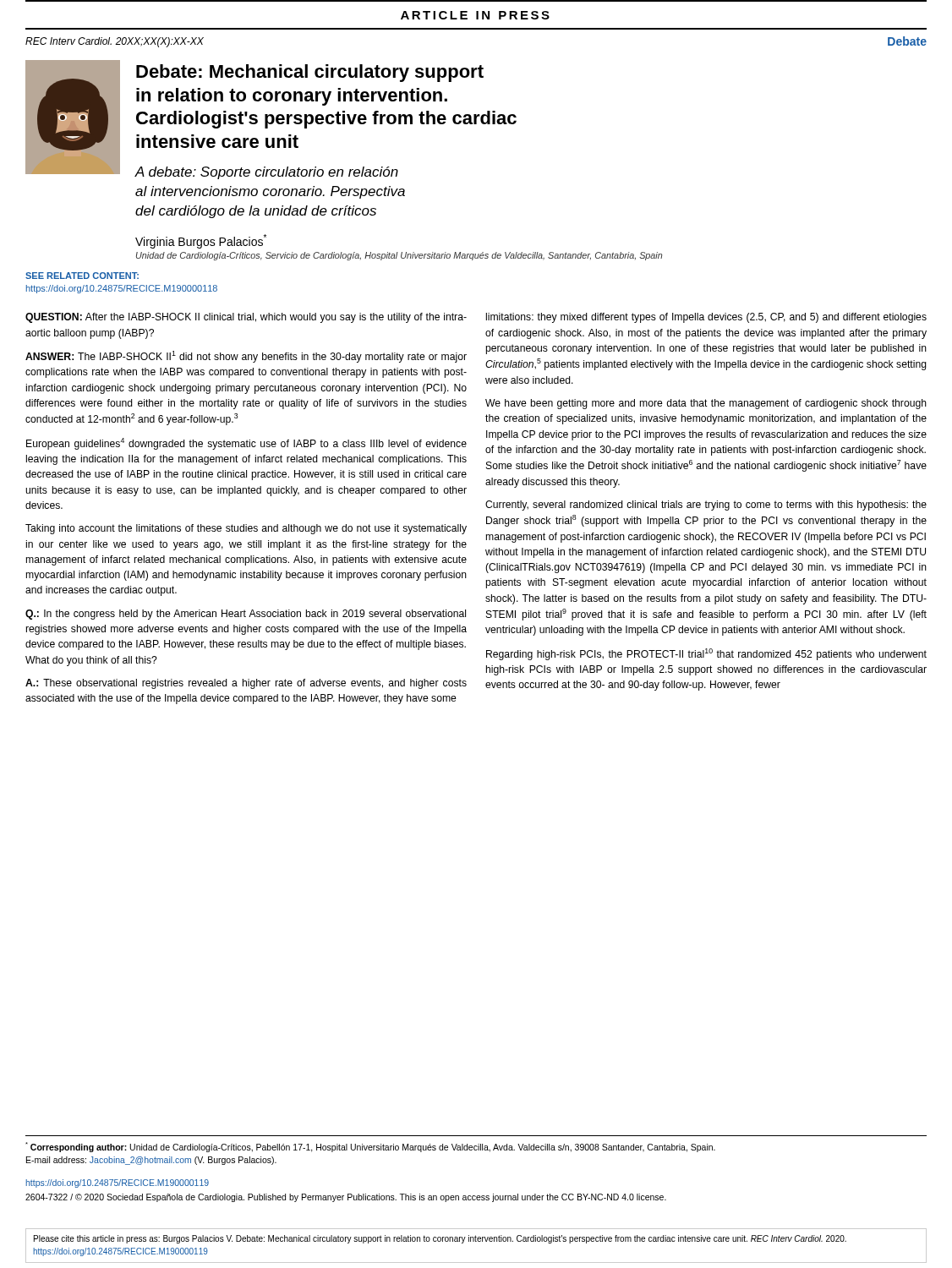The height and width of the screenshot is (1268, 952).
Task: Locate the block of text that opens with "Unidad de Cardiología-Críticos, Servicio de"
Action: 399,256
